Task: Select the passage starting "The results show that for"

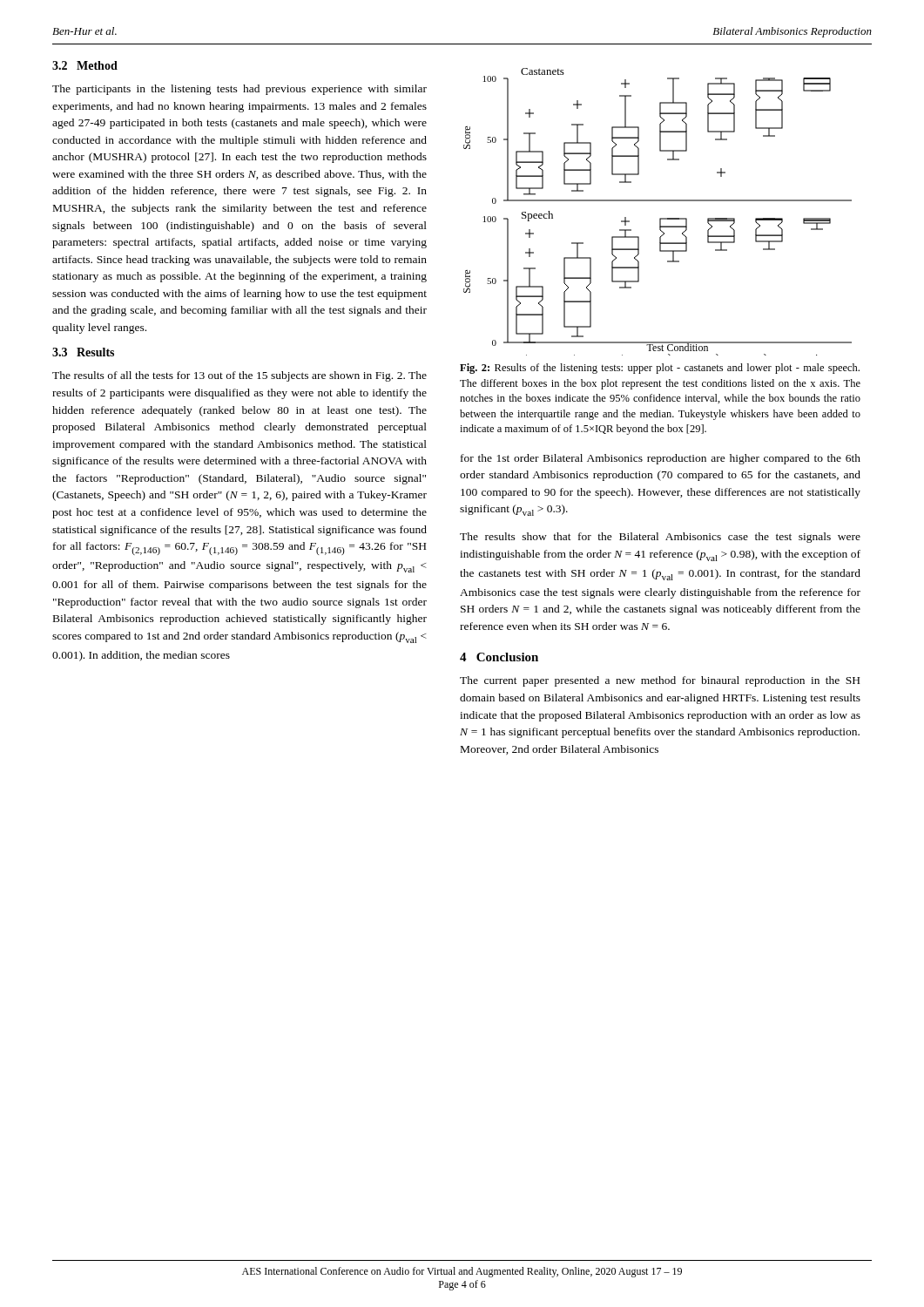Action: tap(660, 581)
